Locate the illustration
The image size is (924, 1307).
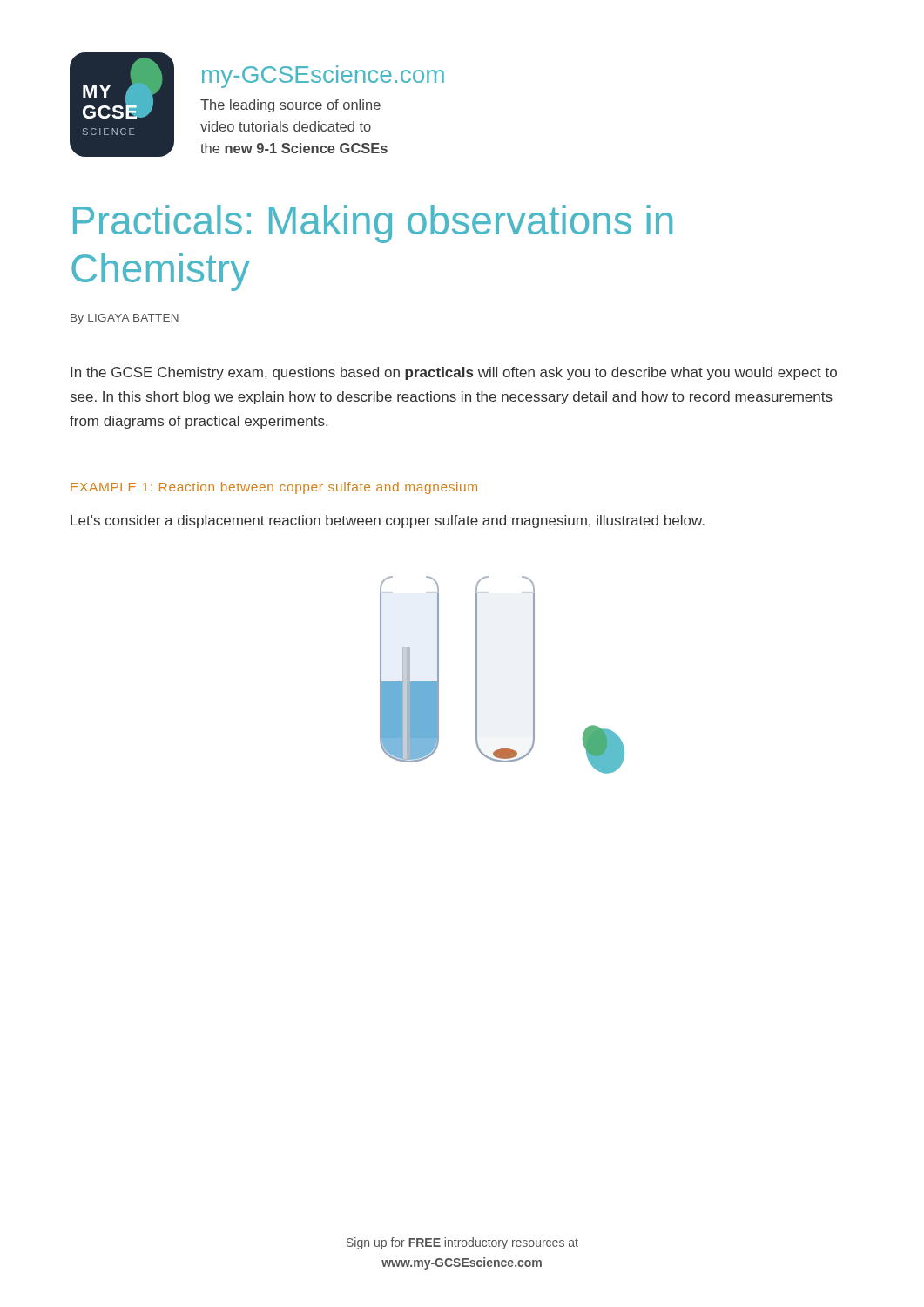[462, 681]
